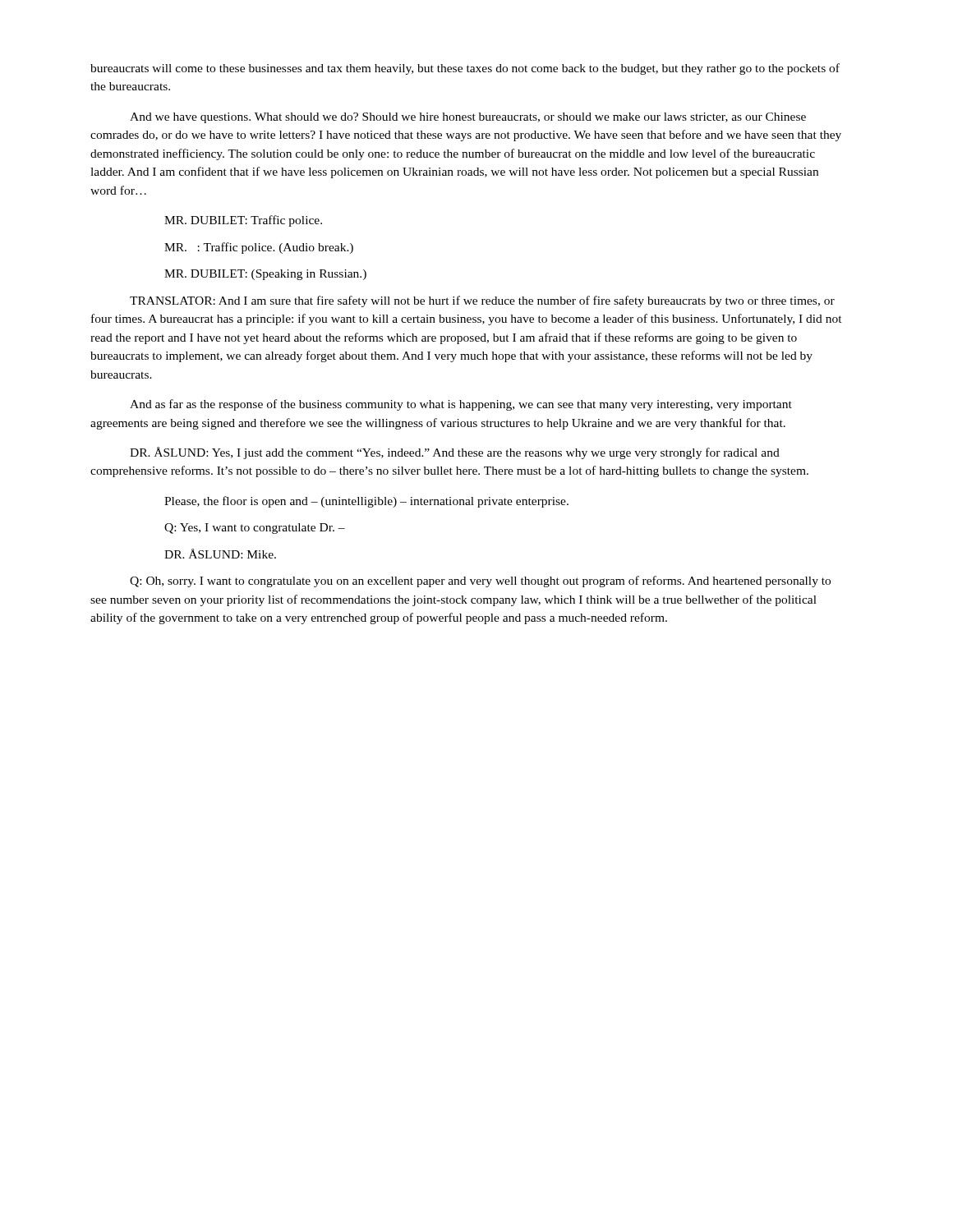Click the passage that begins "Please, the floor is open and – (unintelligible)"
Screen dimensions: 1232x953
tap(367, 500)
